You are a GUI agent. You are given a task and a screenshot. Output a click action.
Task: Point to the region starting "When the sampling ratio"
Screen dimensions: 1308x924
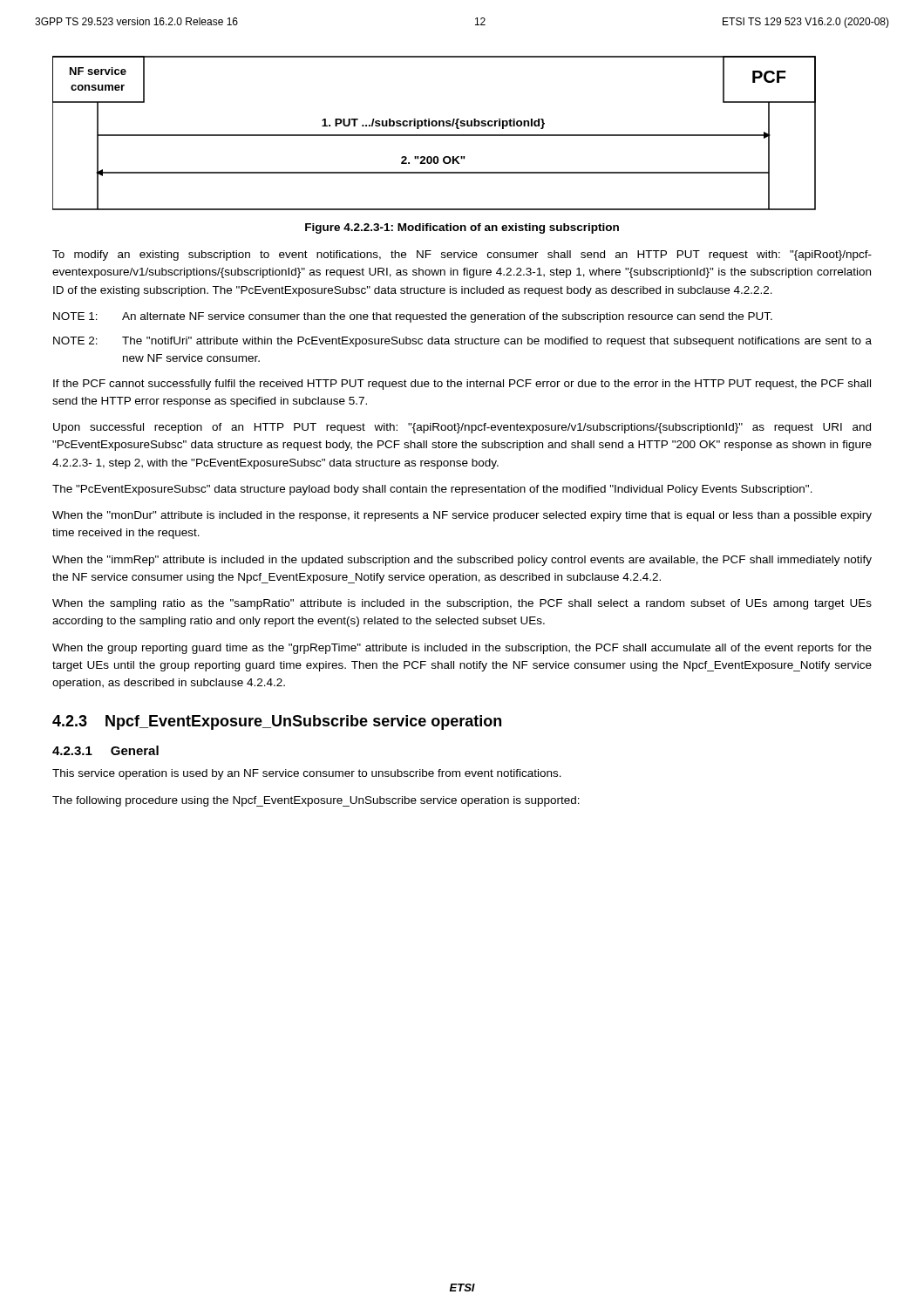(462, 612)
